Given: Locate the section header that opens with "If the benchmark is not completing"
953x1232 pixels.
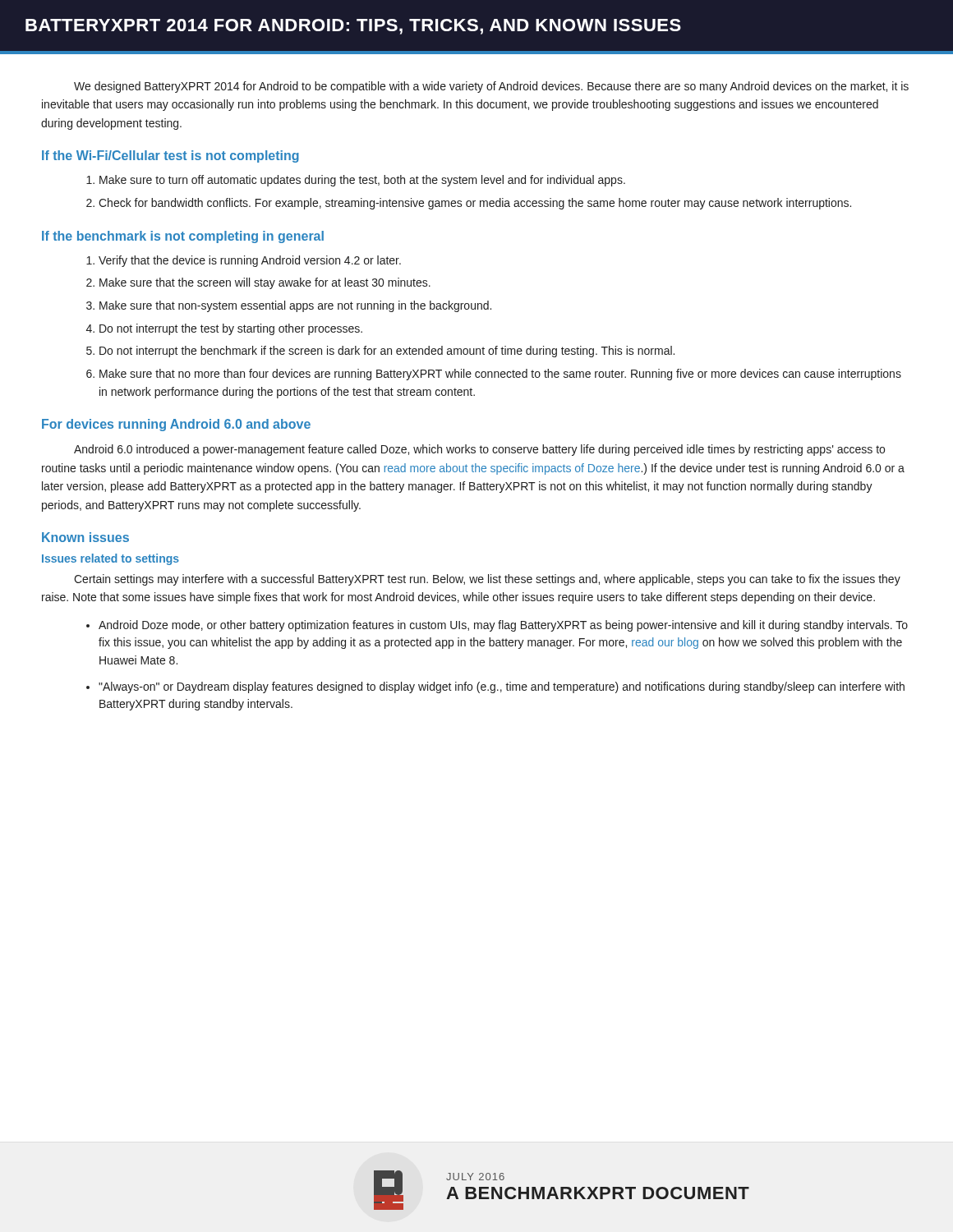Looking at the screenshot, I should pos(183,236).
